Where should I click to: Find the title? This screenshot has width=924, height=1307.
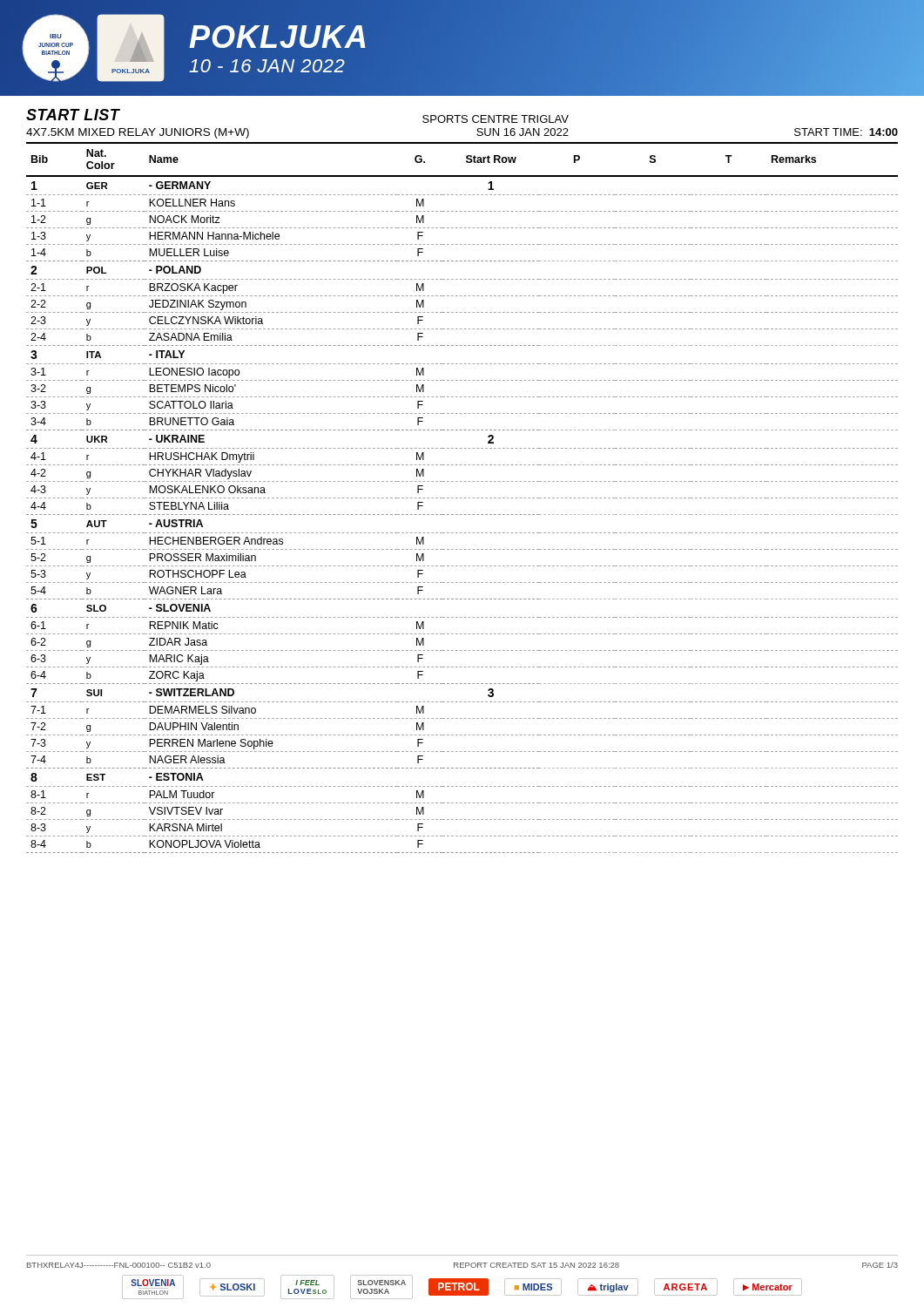point(279,48)
